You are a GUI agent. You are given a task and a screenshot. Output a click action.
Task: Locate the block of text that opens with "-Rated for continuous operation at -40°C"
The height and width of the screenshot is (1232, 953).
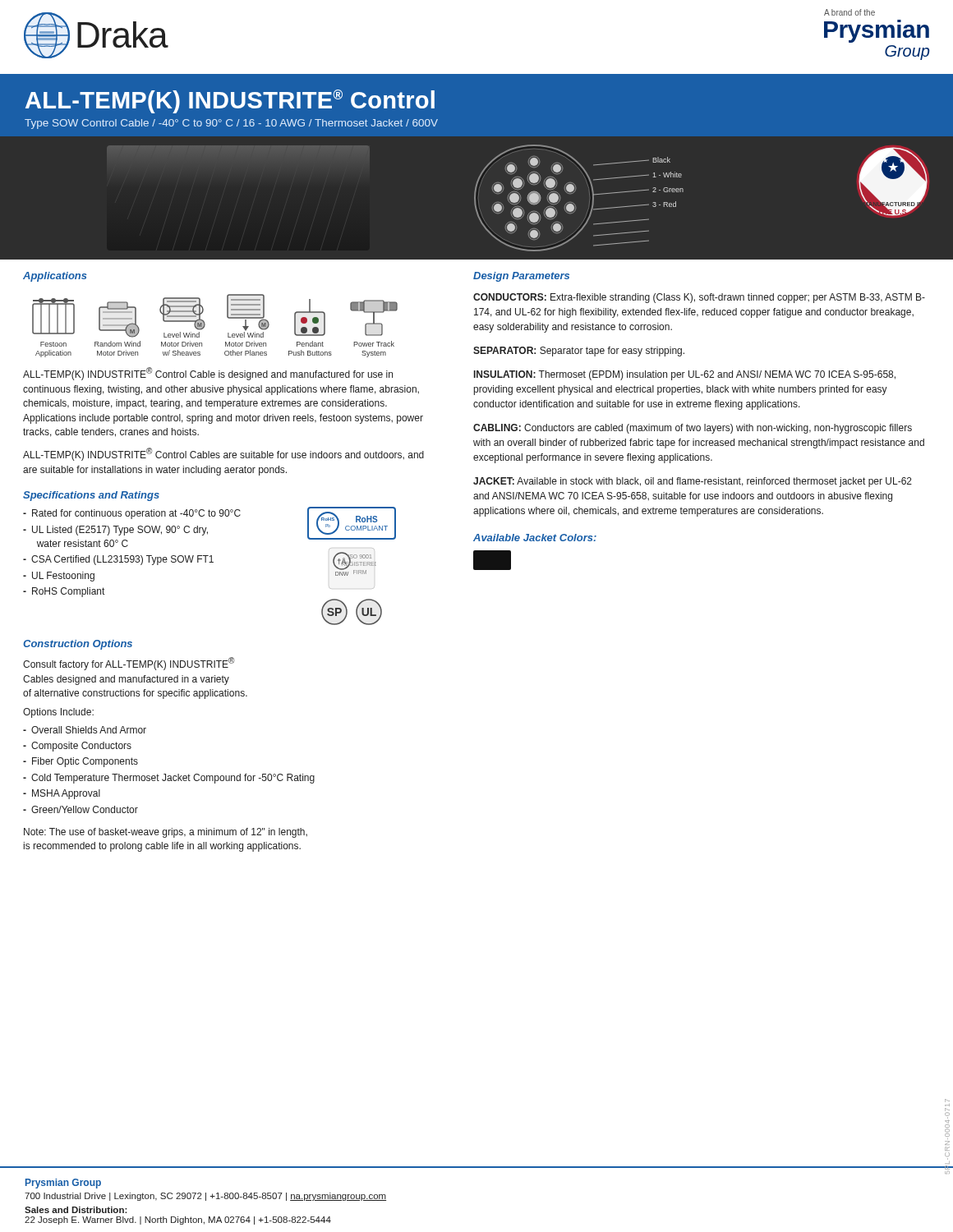point(132,514)
